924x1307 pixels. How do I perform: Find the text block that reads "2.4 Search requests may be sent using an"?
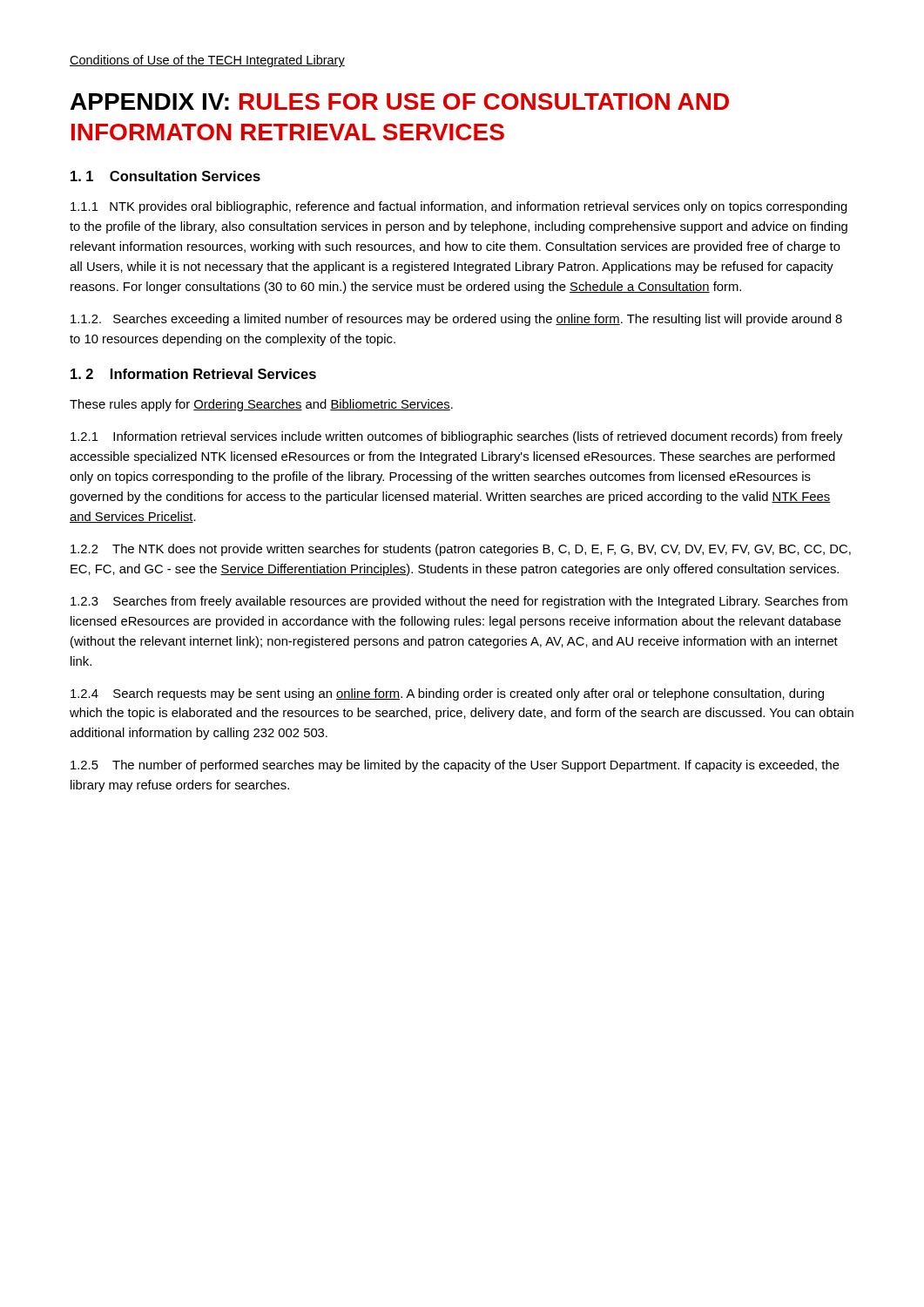click(x=462, y=713)
